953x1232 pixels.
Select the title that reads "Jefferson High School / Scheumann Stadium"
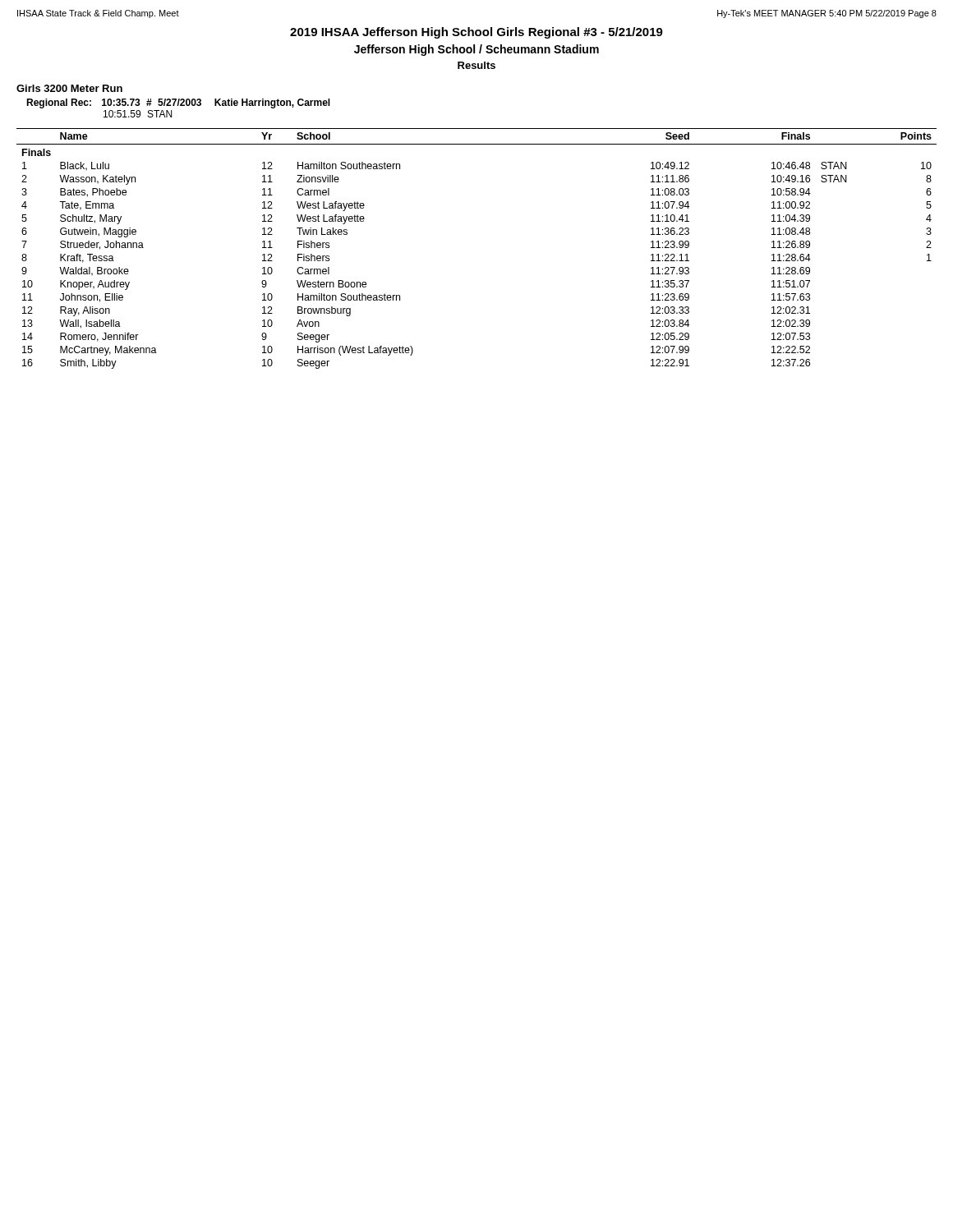point(476,49)
